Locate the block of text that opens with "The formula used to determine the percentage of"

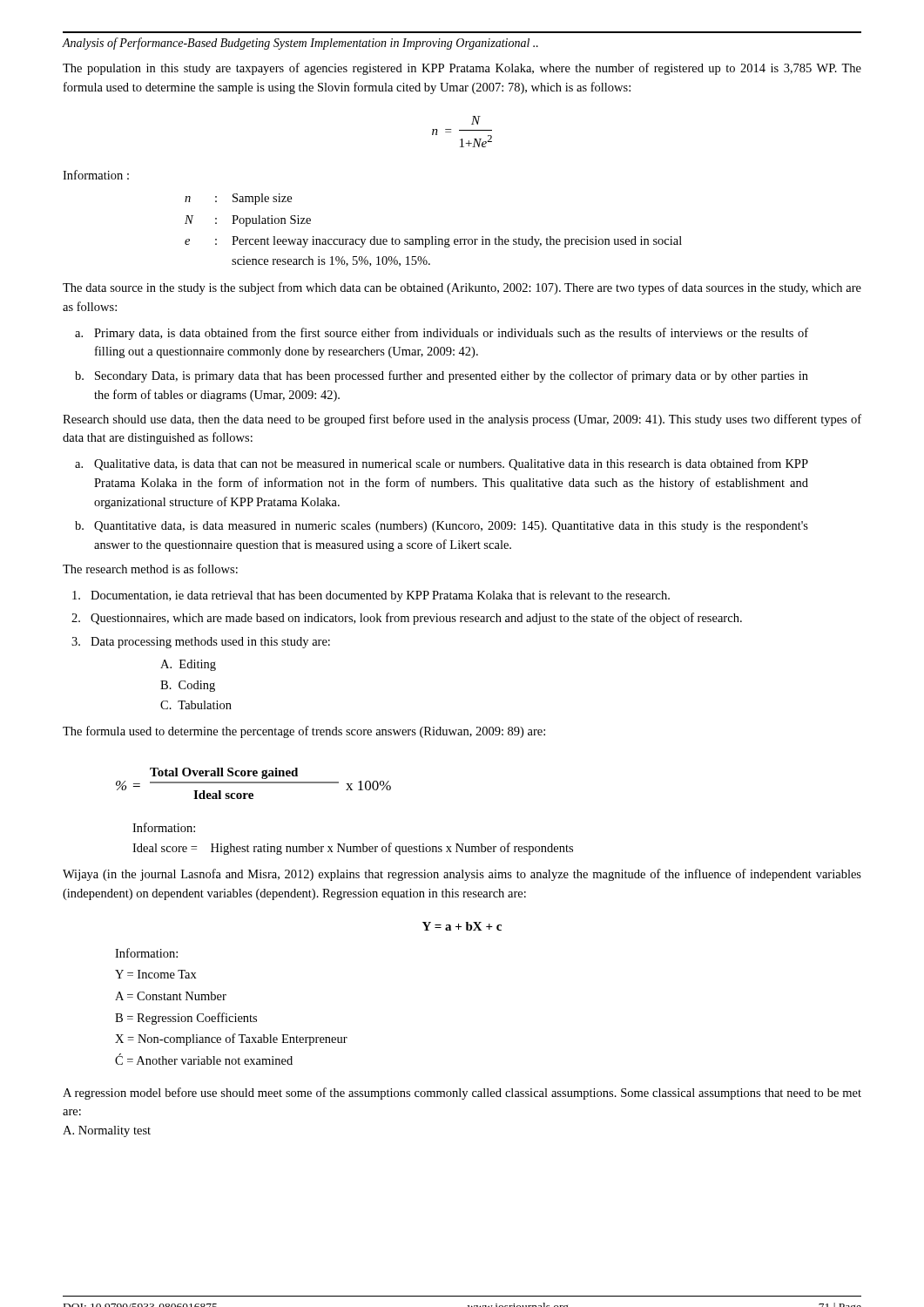[x=305, y=731]
